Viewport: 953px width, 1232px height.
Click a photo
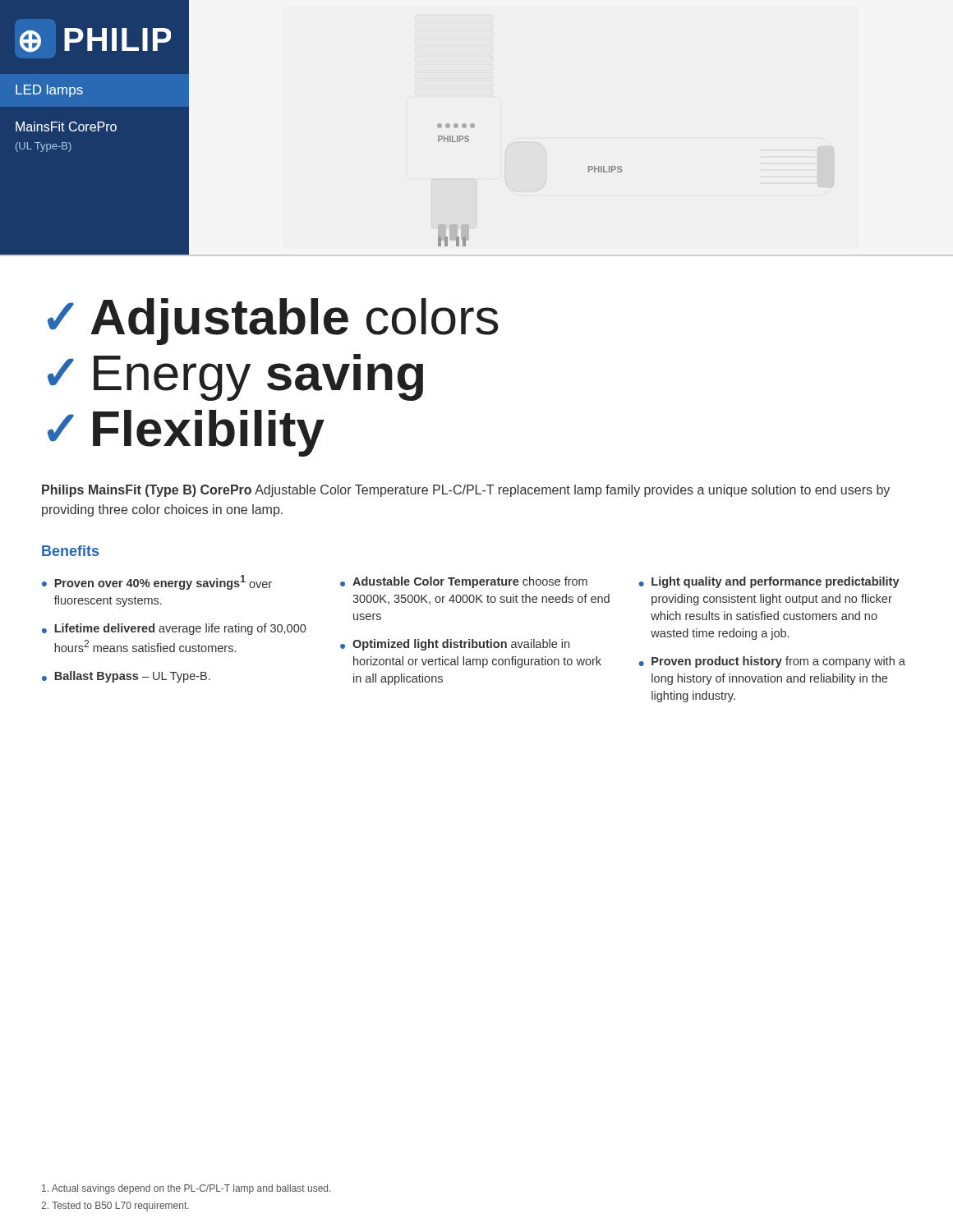tap(571, 127)
